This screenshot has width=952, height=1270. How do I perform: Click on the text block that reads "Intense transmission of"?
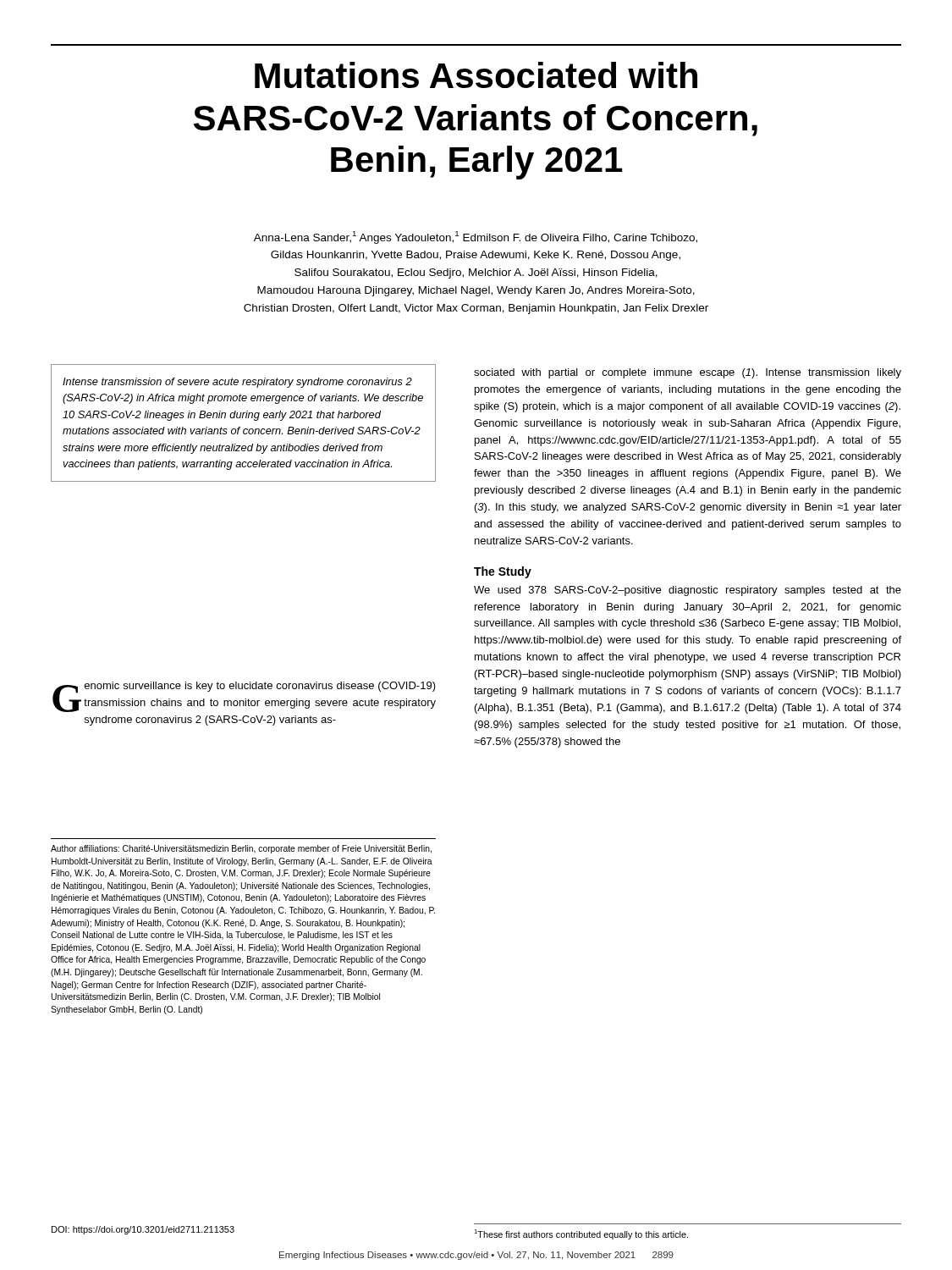pyautogui.click(x=243, y=423)
